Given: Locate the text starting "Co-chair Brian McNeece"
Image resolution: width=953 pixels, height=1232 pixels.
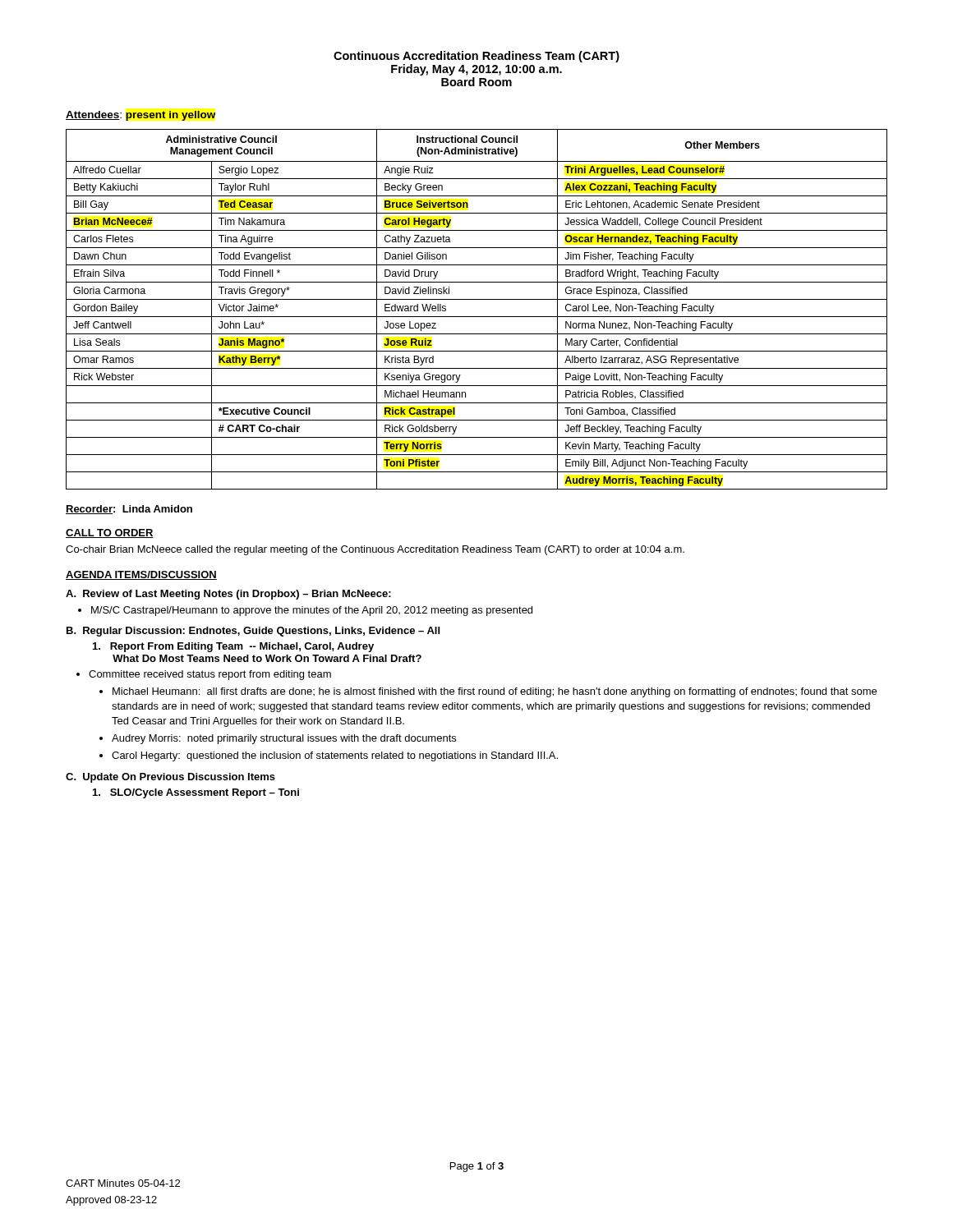Looking at the screenshot, I should [375, 549].
